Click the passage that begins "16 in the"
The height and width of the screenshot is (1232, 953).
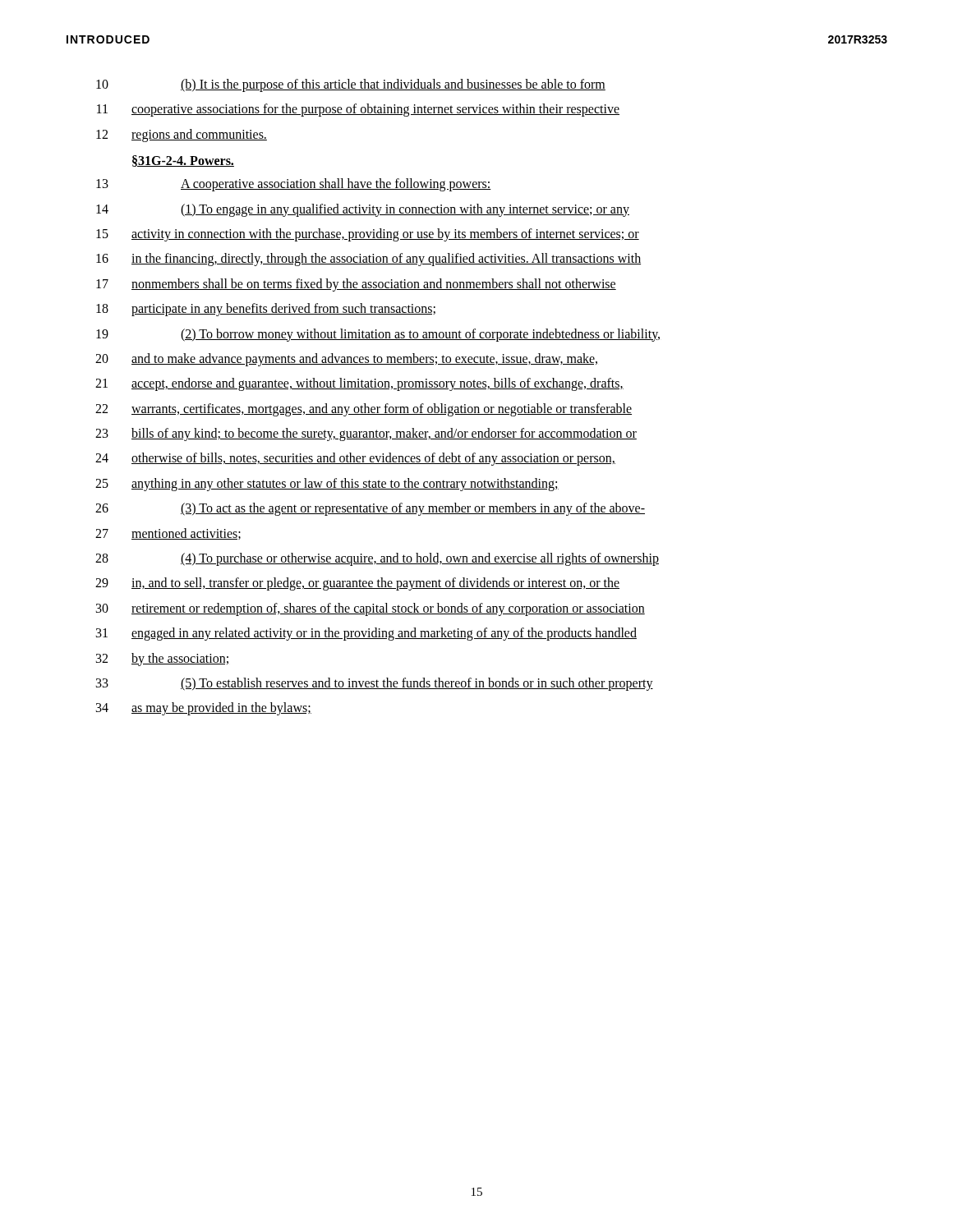point(476,259)
